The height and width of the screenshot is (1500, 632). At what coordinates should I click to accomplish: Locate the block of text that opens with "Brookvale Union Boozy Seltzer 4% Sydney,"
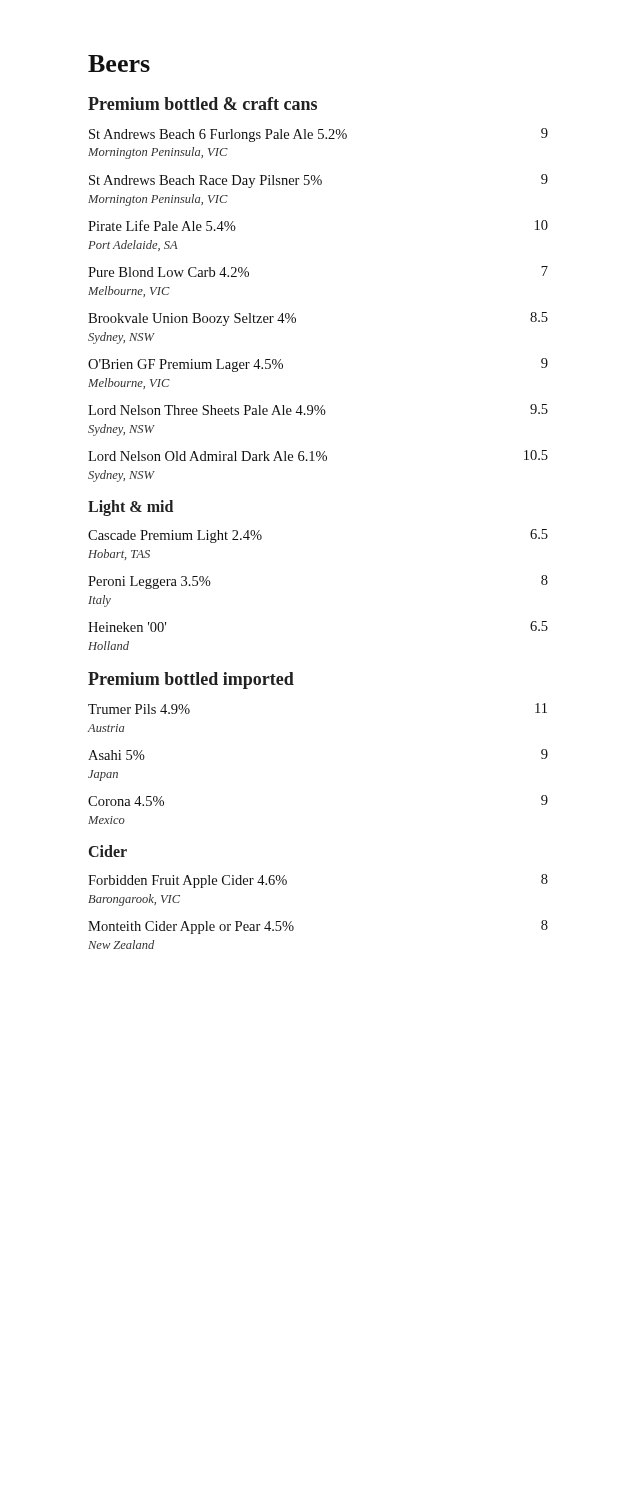tap(196, 318)
